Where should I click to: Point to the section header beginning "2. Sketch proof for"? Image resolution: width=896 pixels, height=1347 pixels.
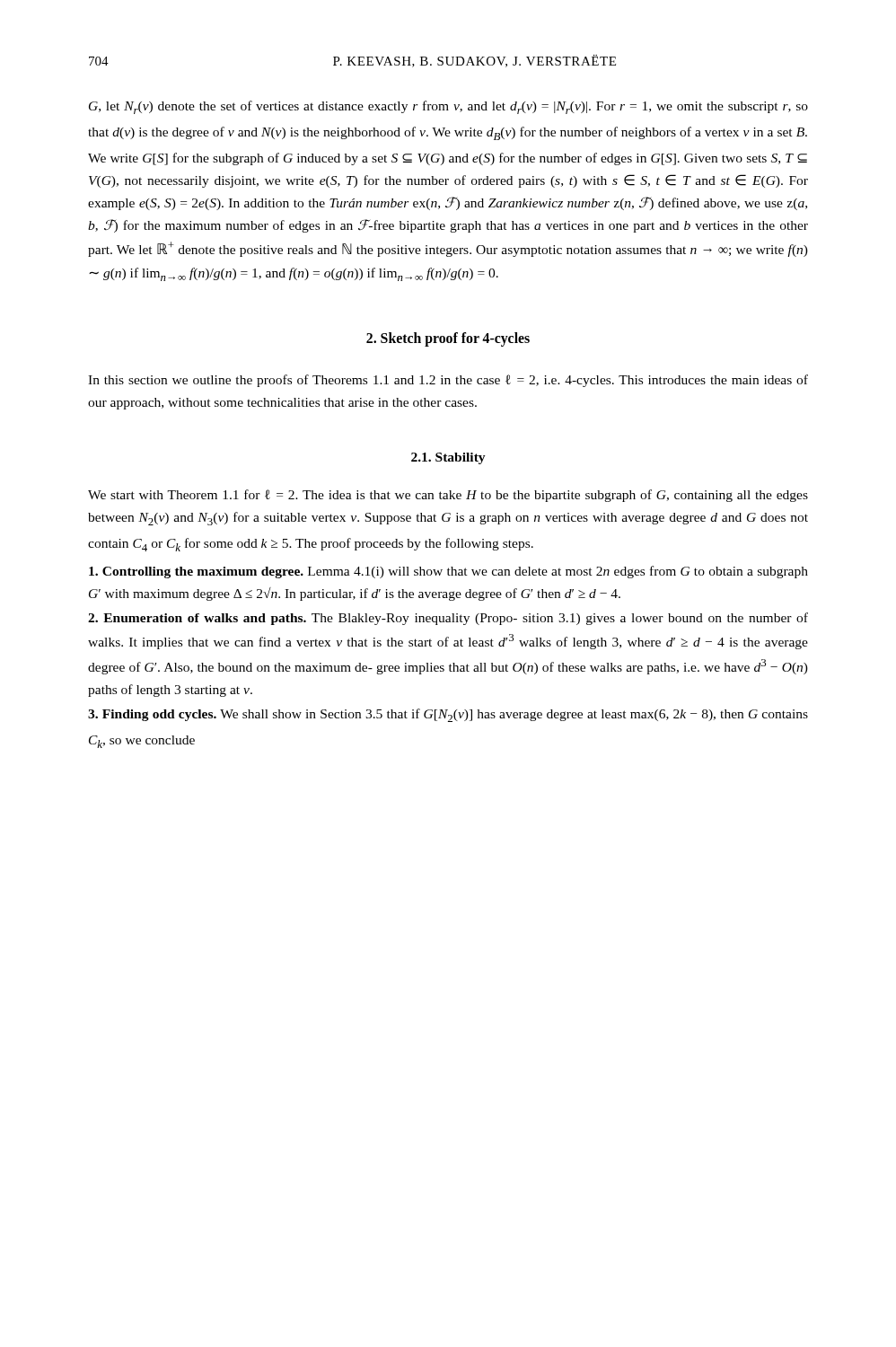448,338
